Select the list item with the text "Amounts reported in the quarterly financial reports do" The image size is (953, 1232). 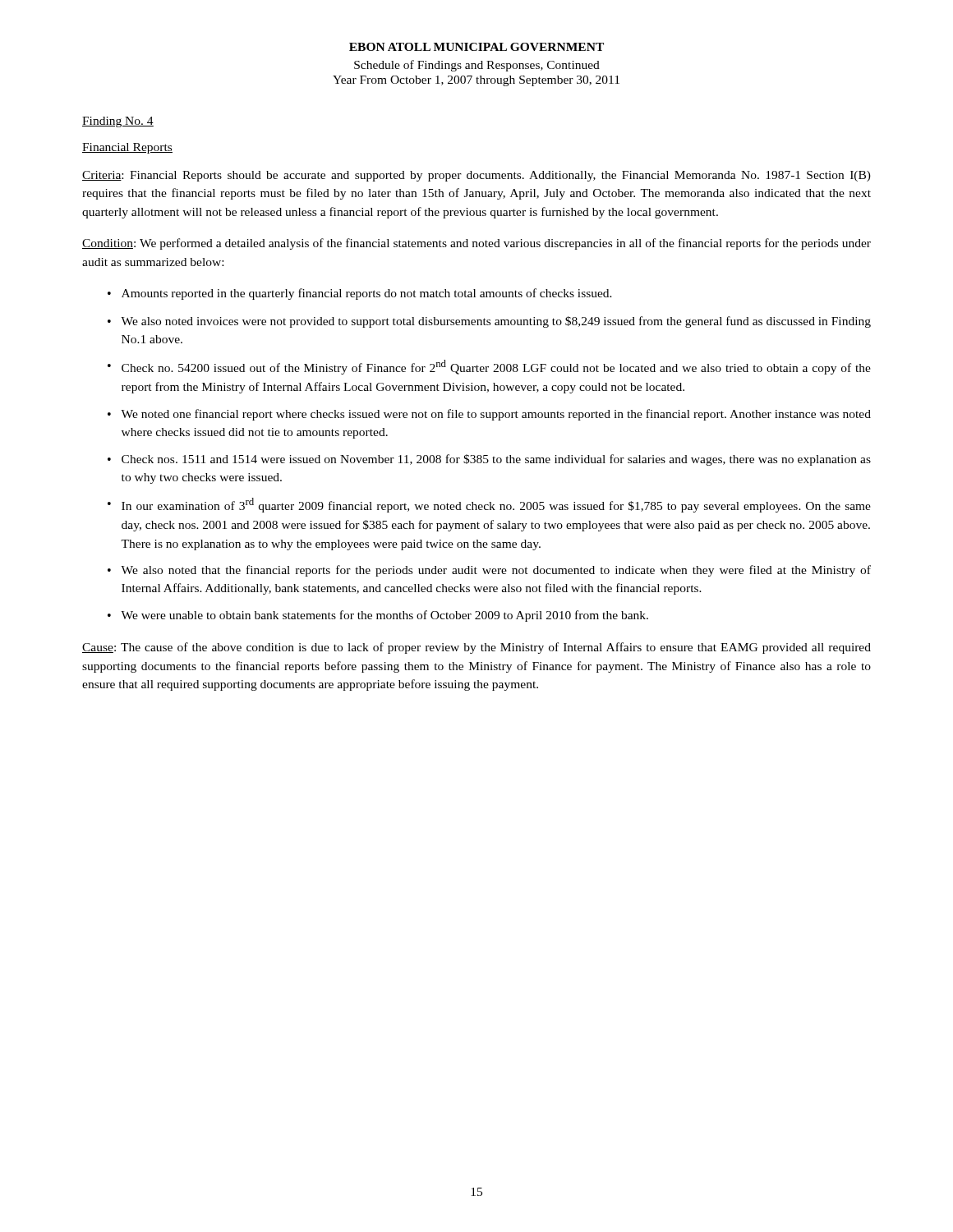496,294
